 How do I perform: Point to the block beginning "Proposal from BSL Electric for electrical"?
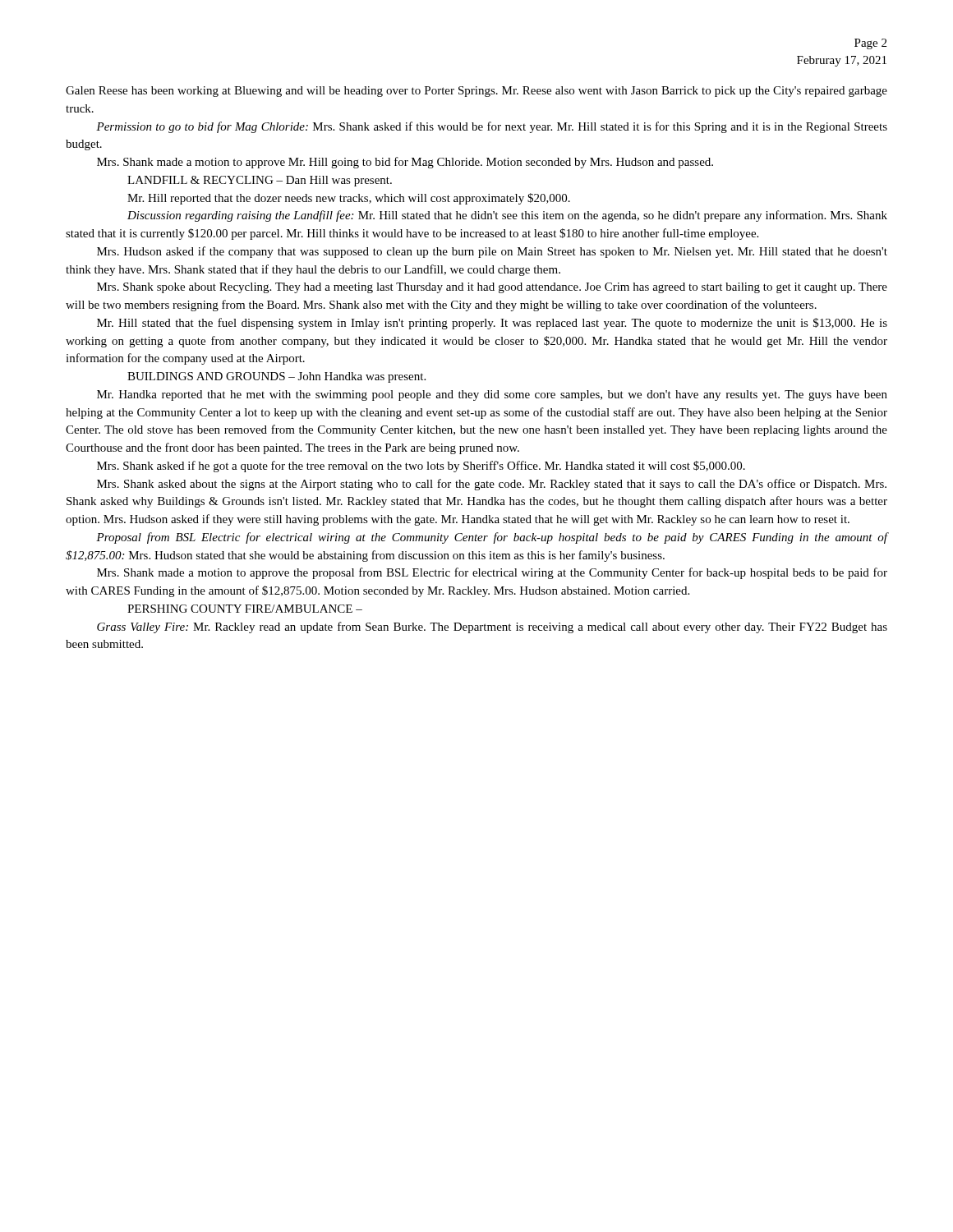click(x=476, y=547)
